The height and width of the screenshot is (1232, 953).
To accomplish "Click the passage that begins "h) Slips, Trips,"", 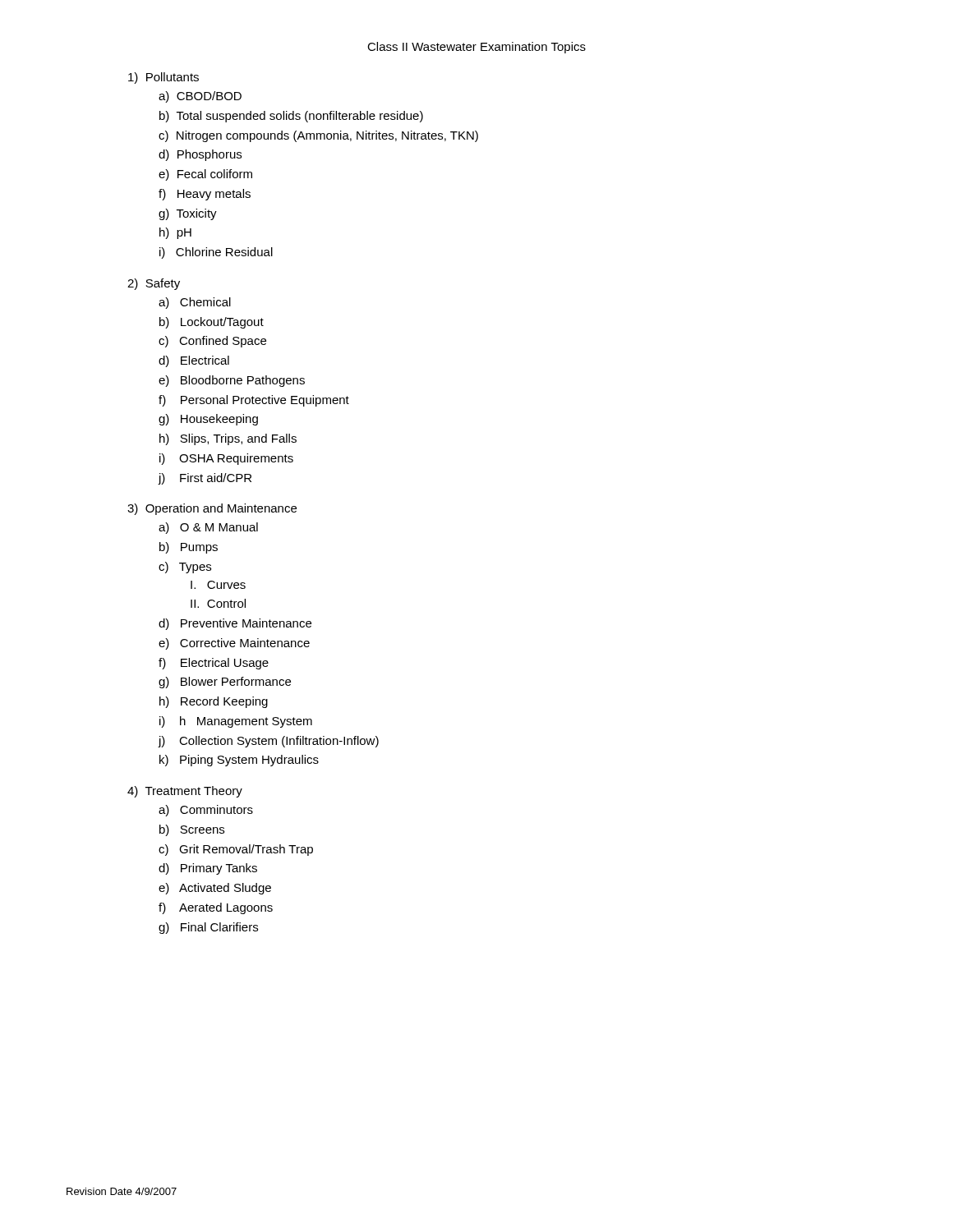I will point(228,438).
